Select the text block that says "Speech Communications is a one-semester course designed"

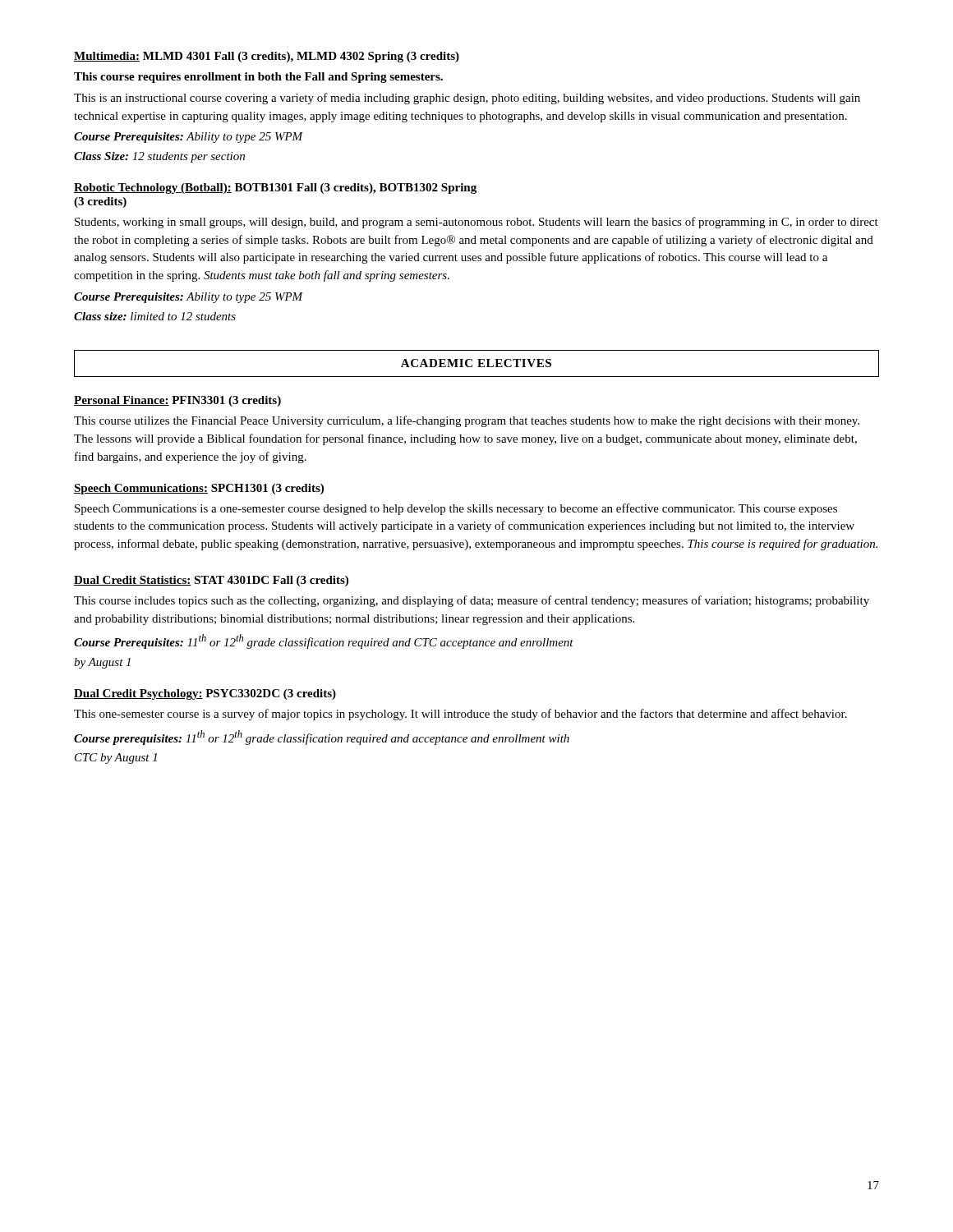(476, 527)
